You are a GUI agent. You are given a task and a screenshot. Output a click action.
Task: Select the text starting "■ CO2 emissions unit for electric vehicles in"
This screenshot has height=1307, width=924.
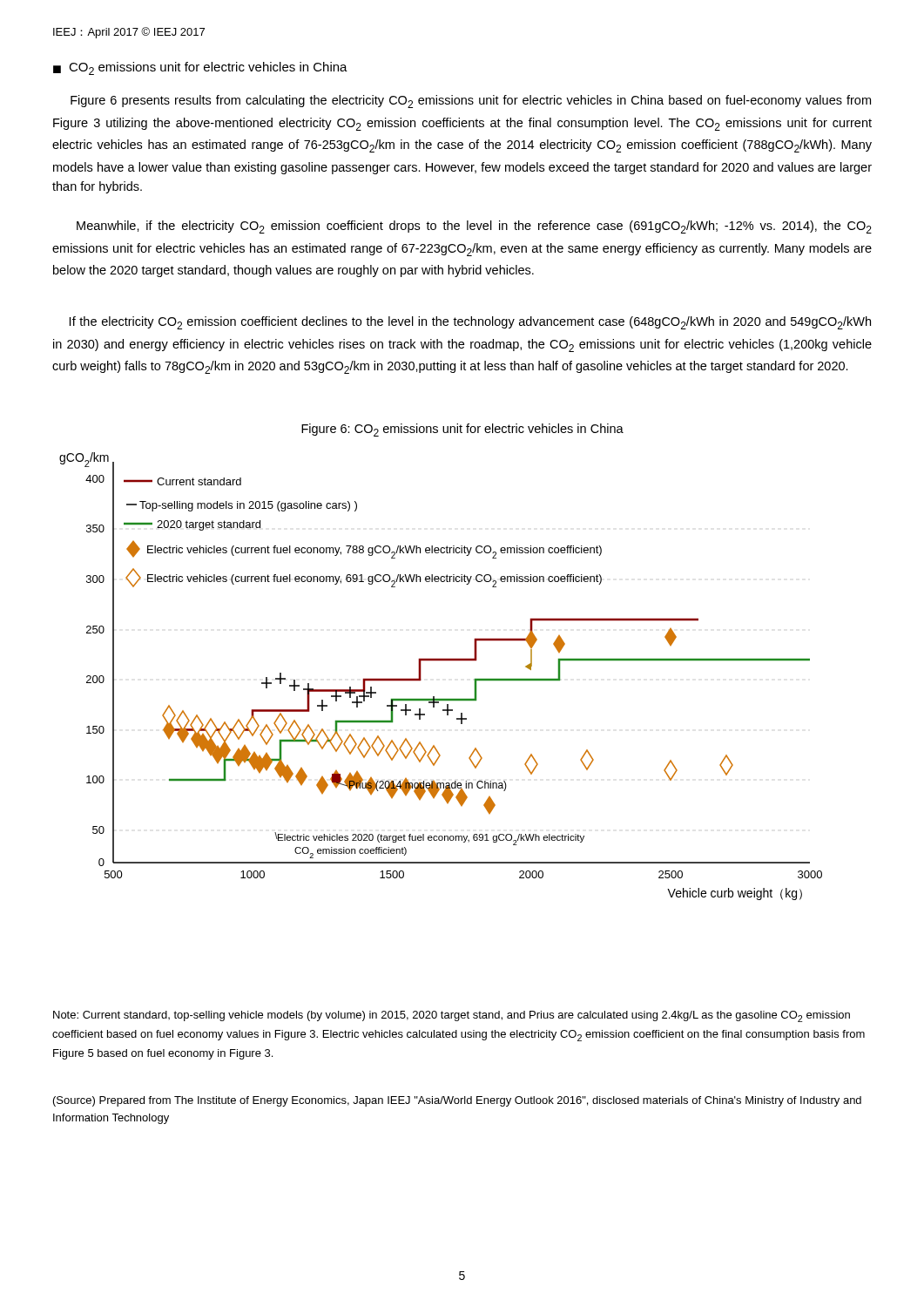[200, 68]
